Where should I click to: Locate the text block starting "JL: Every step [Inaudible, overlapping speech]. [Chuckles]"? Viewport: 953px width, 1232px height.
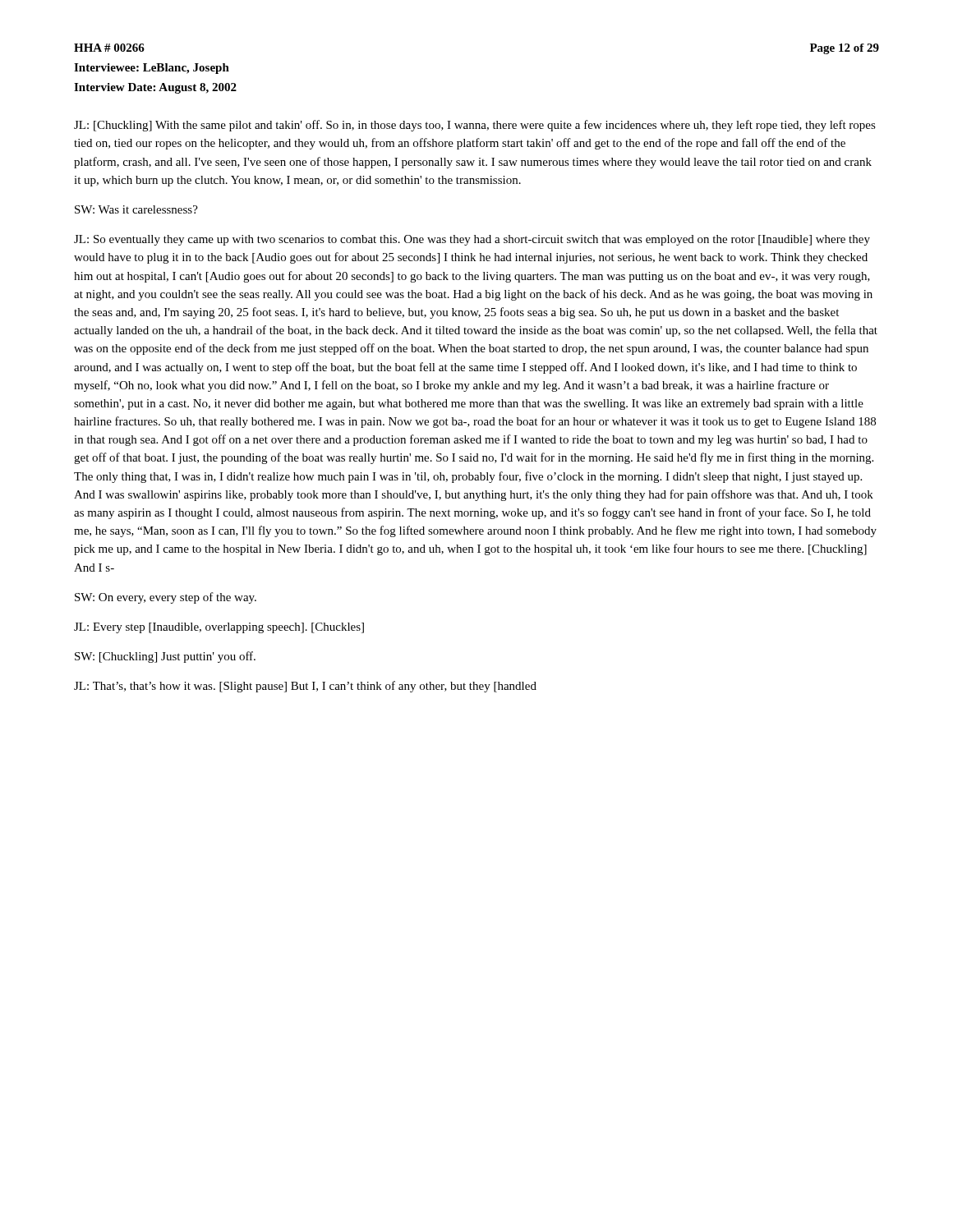coord(219,627)
